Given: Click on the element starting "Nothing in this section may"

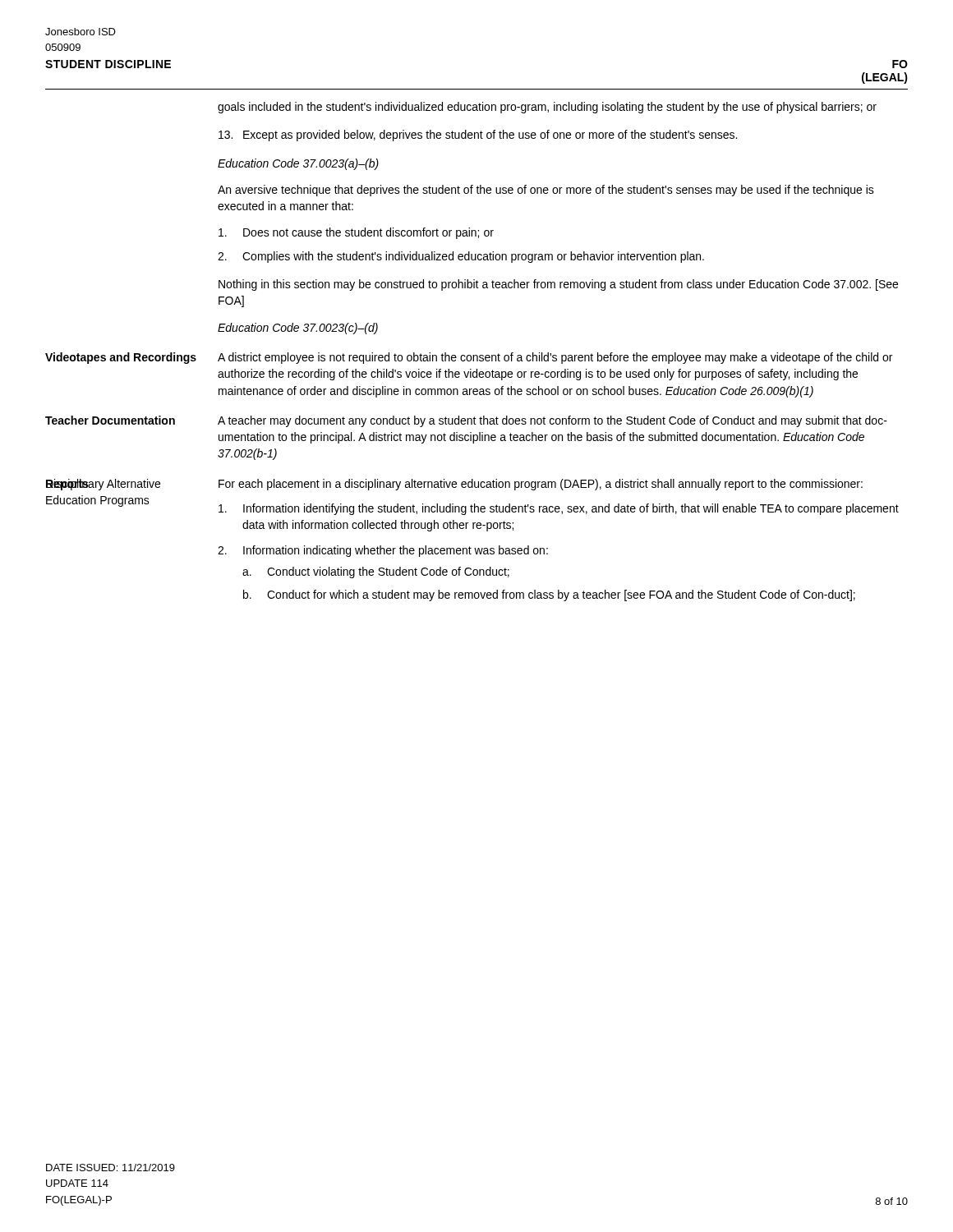Looking at the screenshot, I should [563, 293].
